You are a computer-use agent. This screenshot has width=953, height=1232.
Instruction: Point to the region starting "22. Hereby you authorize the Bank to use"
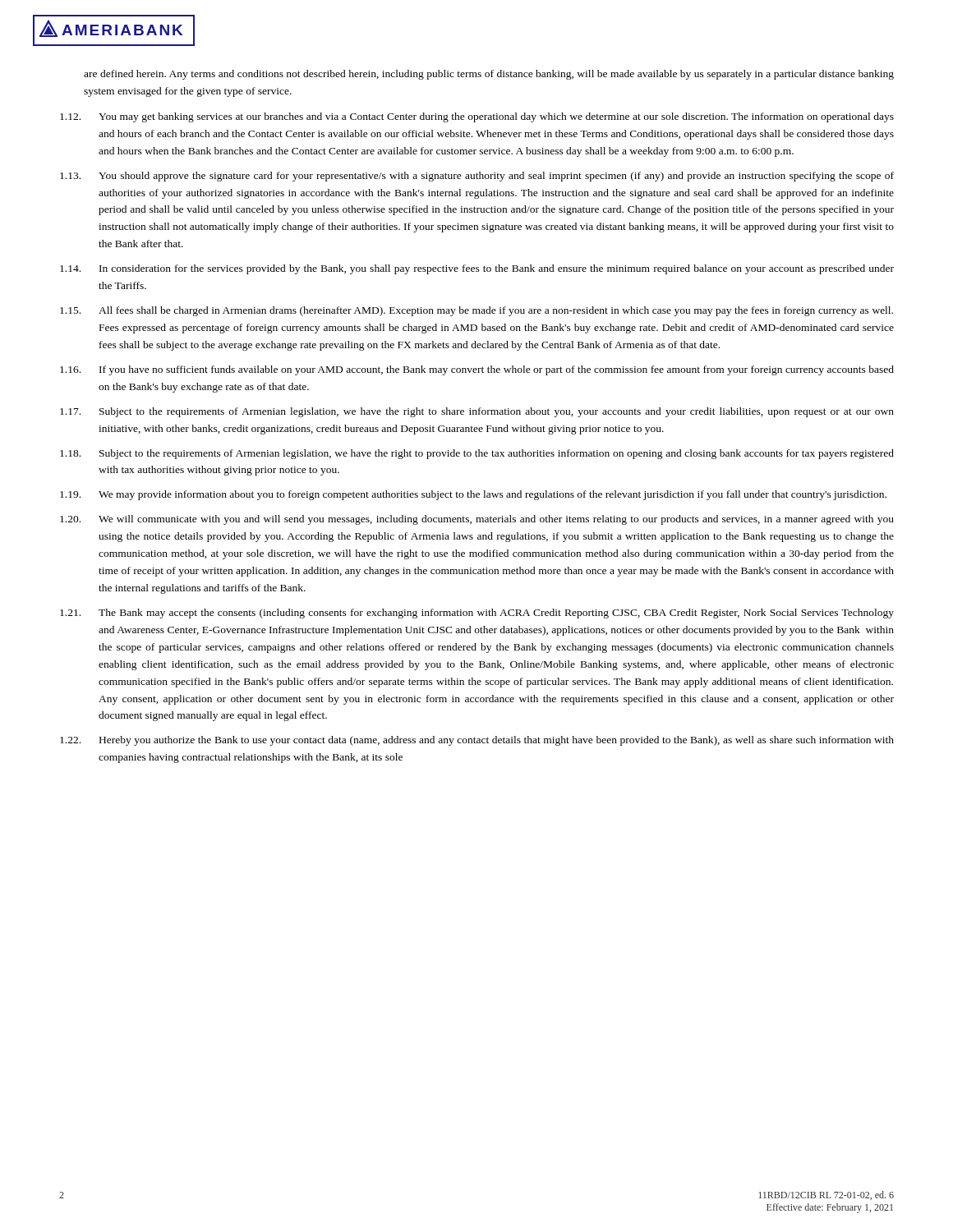(x=476, y=749)
